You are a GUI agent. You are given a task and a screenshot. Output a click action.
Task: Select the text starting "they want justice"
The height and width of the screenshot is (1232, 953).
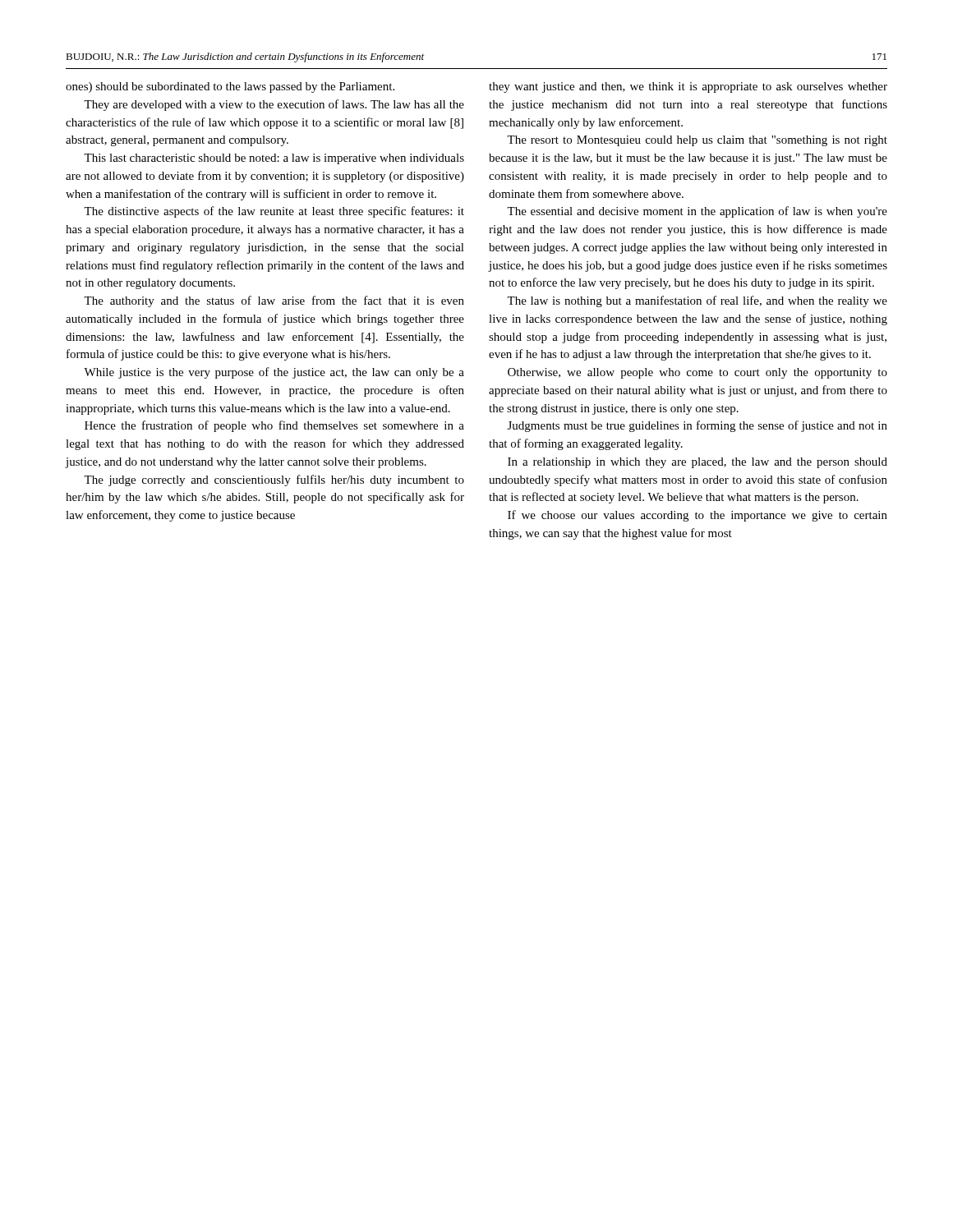click(688, 310)
